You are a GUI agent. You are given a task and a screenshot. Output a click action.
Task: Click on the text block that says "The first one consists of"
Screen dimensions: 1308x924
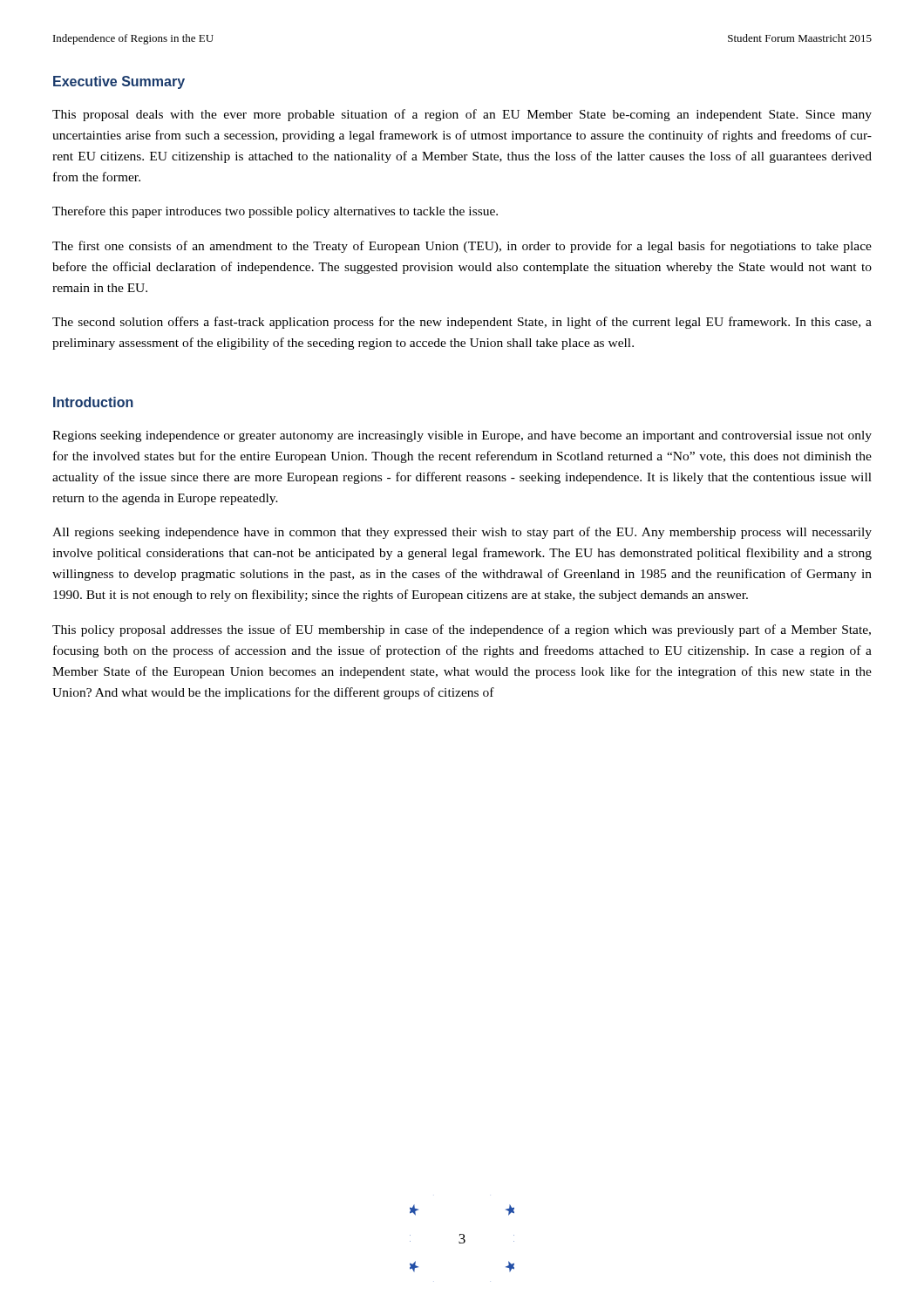point(462,267)
